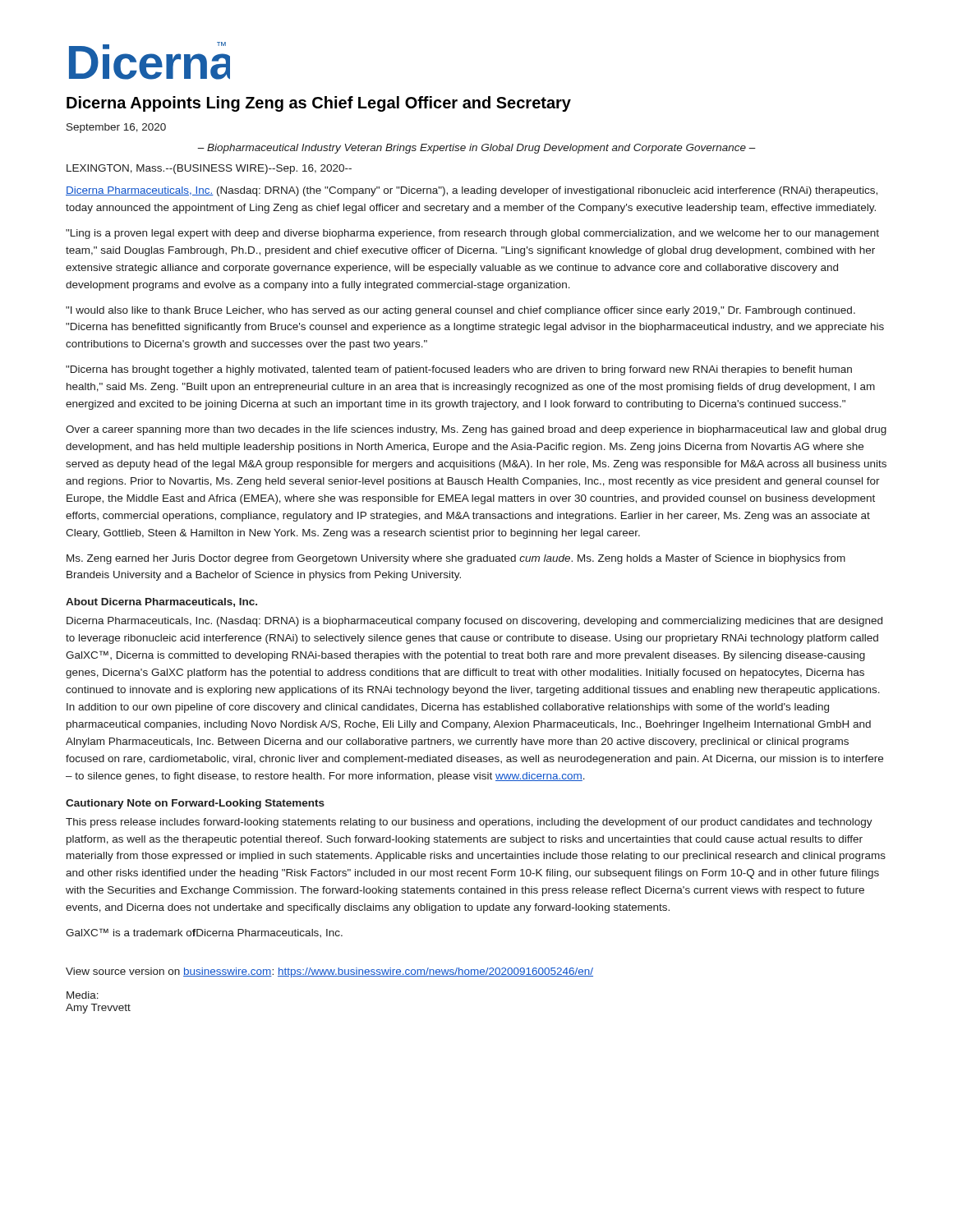Locate the text with the text "Media: Amy Trevvett"
Viewport: 953px width, 1232px height.
98,1001
